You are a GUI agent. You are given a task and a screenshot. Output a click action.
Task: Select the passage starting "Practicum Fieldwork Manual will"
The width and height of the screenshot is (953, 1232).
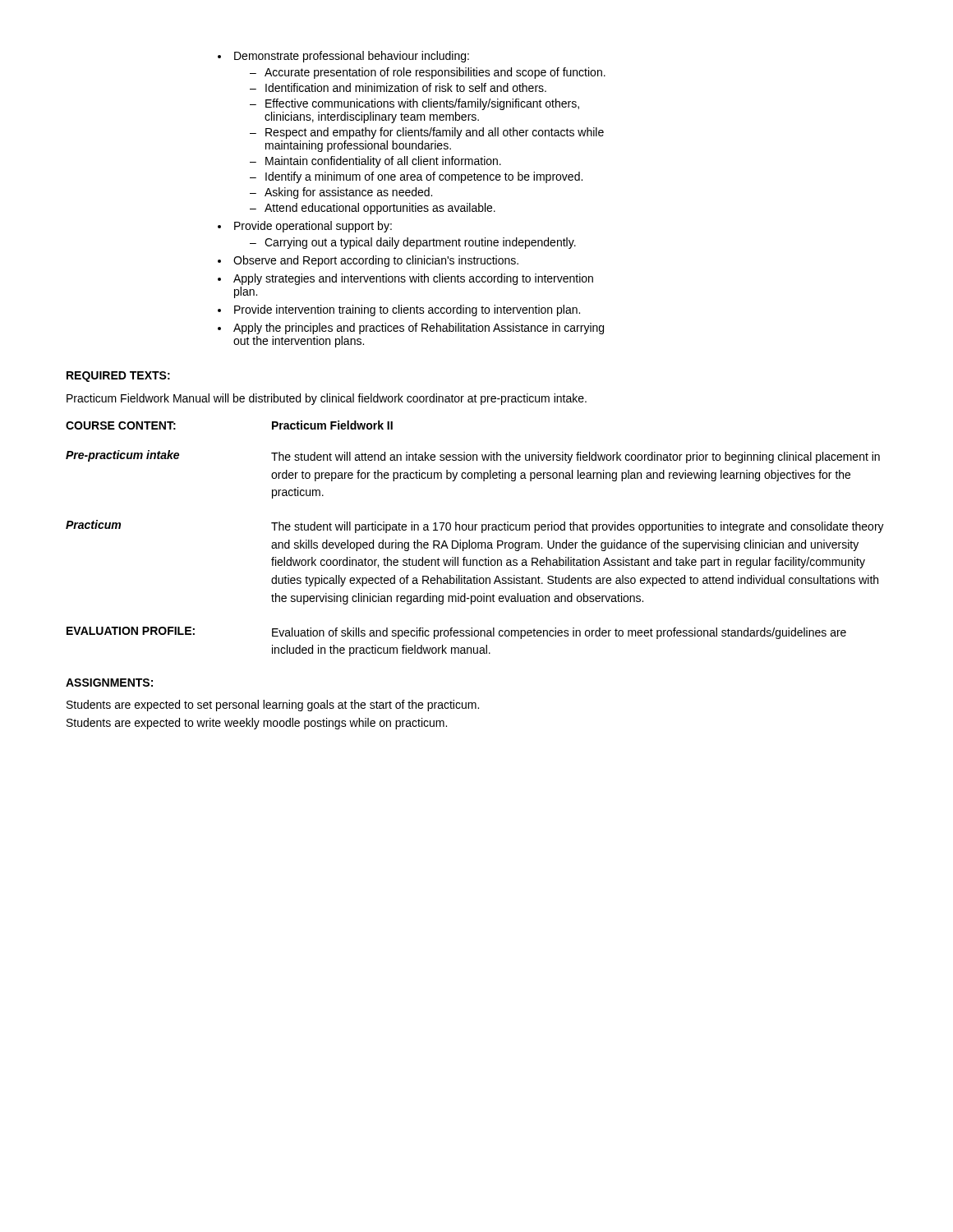pos(327,398)
